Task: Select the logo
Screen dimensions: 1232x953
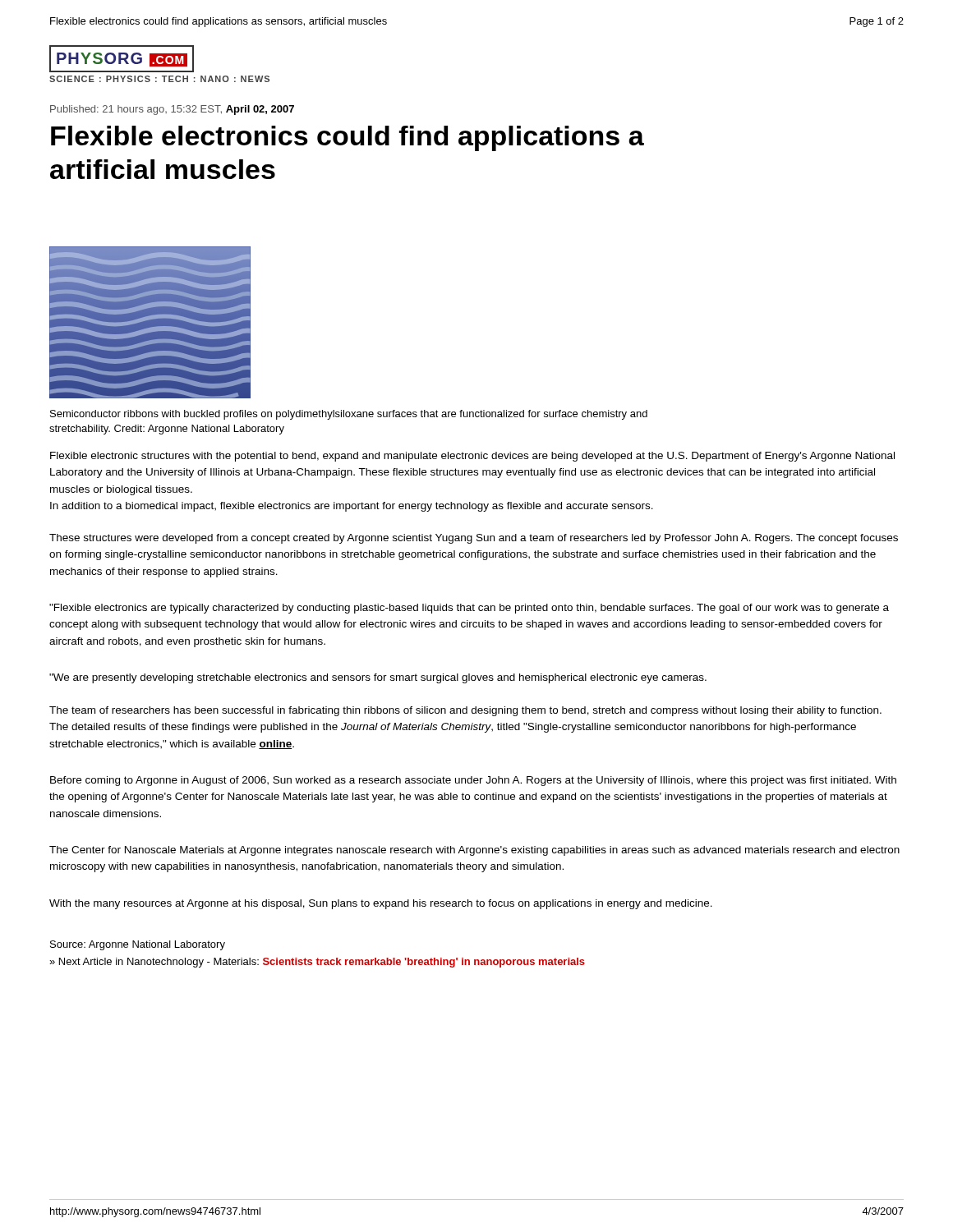Action: [x=160, y=64]
